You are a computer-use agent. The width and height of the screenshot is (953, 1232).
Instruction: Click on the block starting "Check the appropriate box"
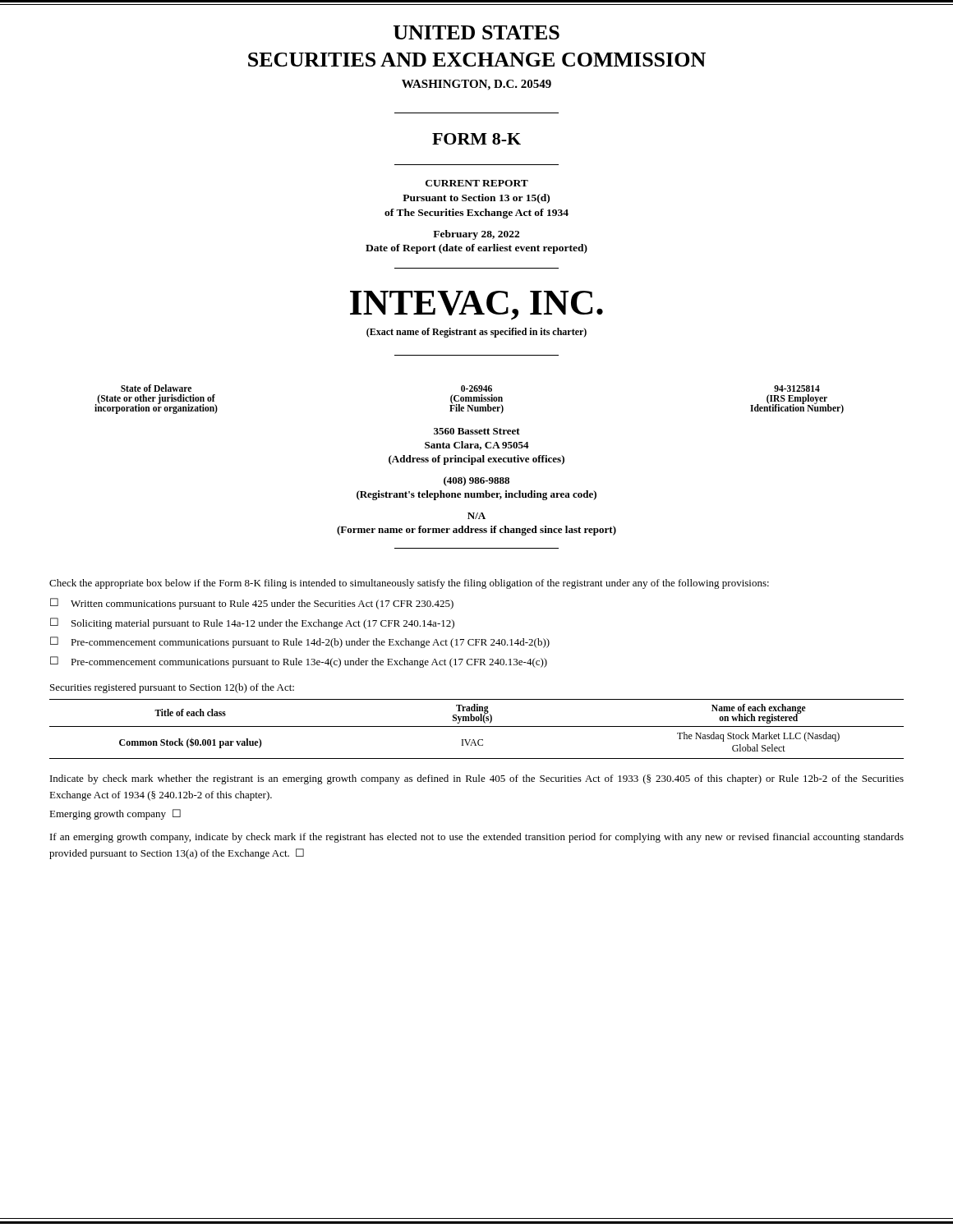[409, 583]
